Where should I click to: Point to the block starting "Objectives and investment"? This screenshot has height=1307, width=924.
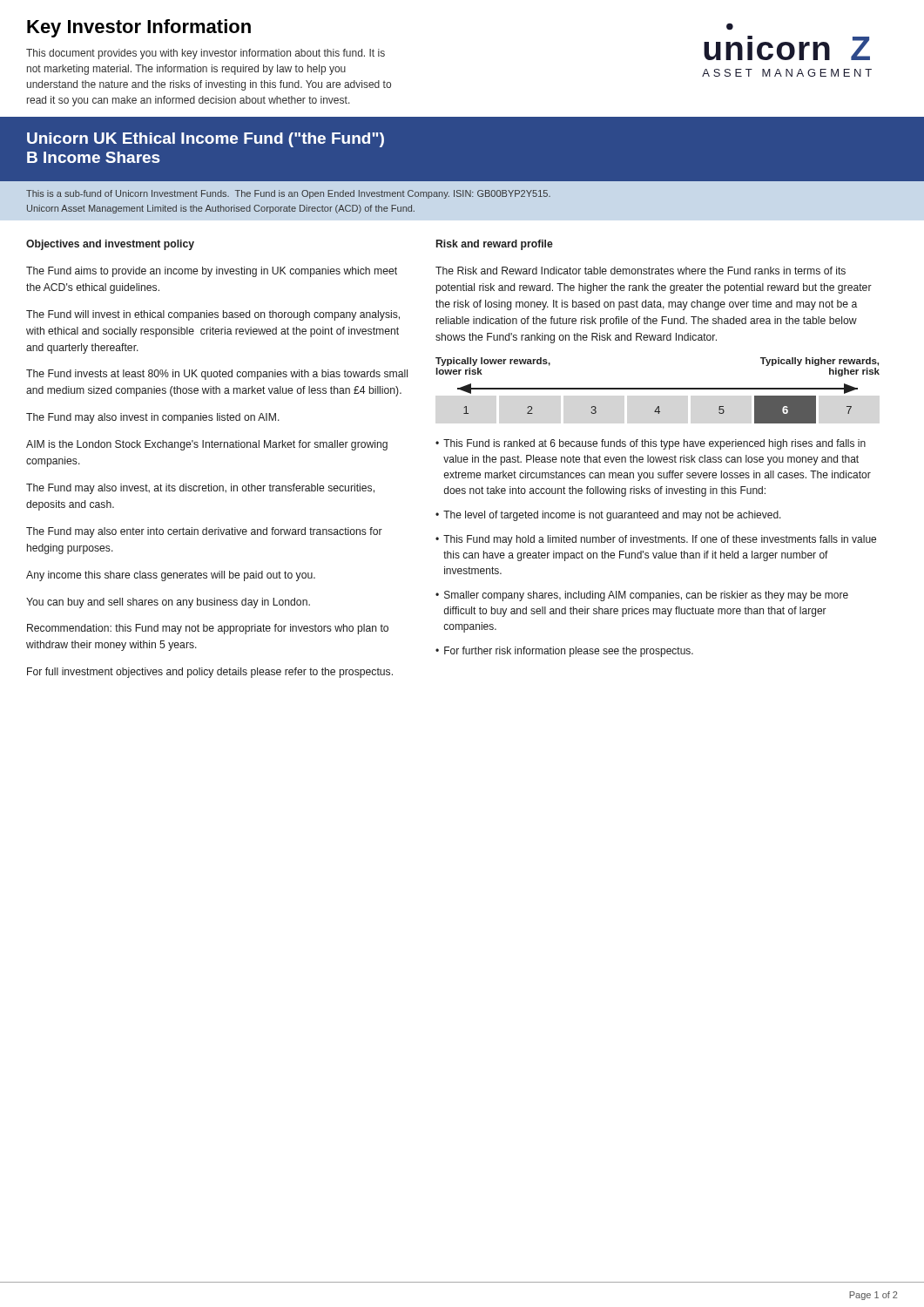pyautogui.click(x=110, y=245)
